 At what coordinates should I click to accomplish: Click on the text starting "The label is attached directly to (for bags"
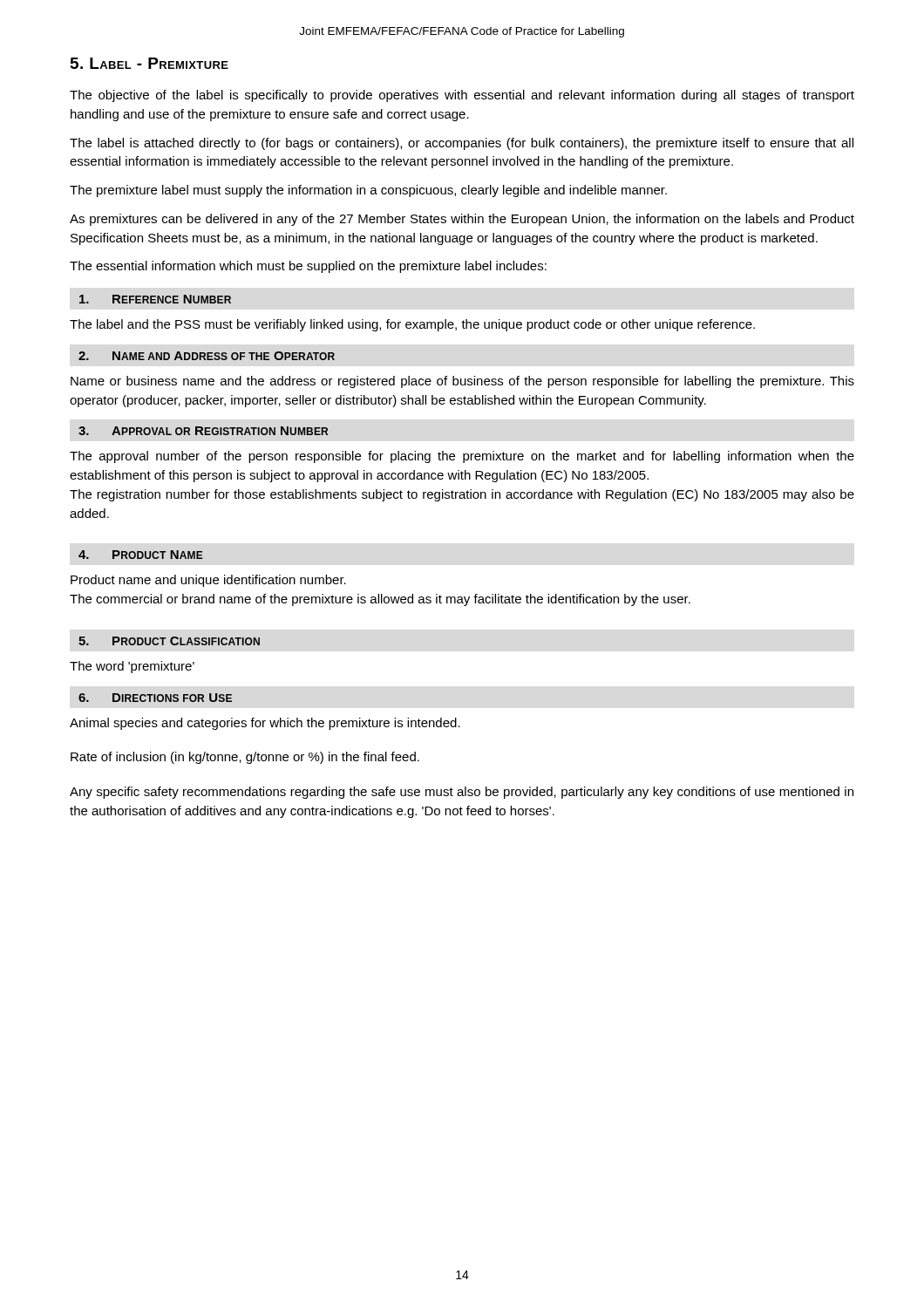pos(462,152)
